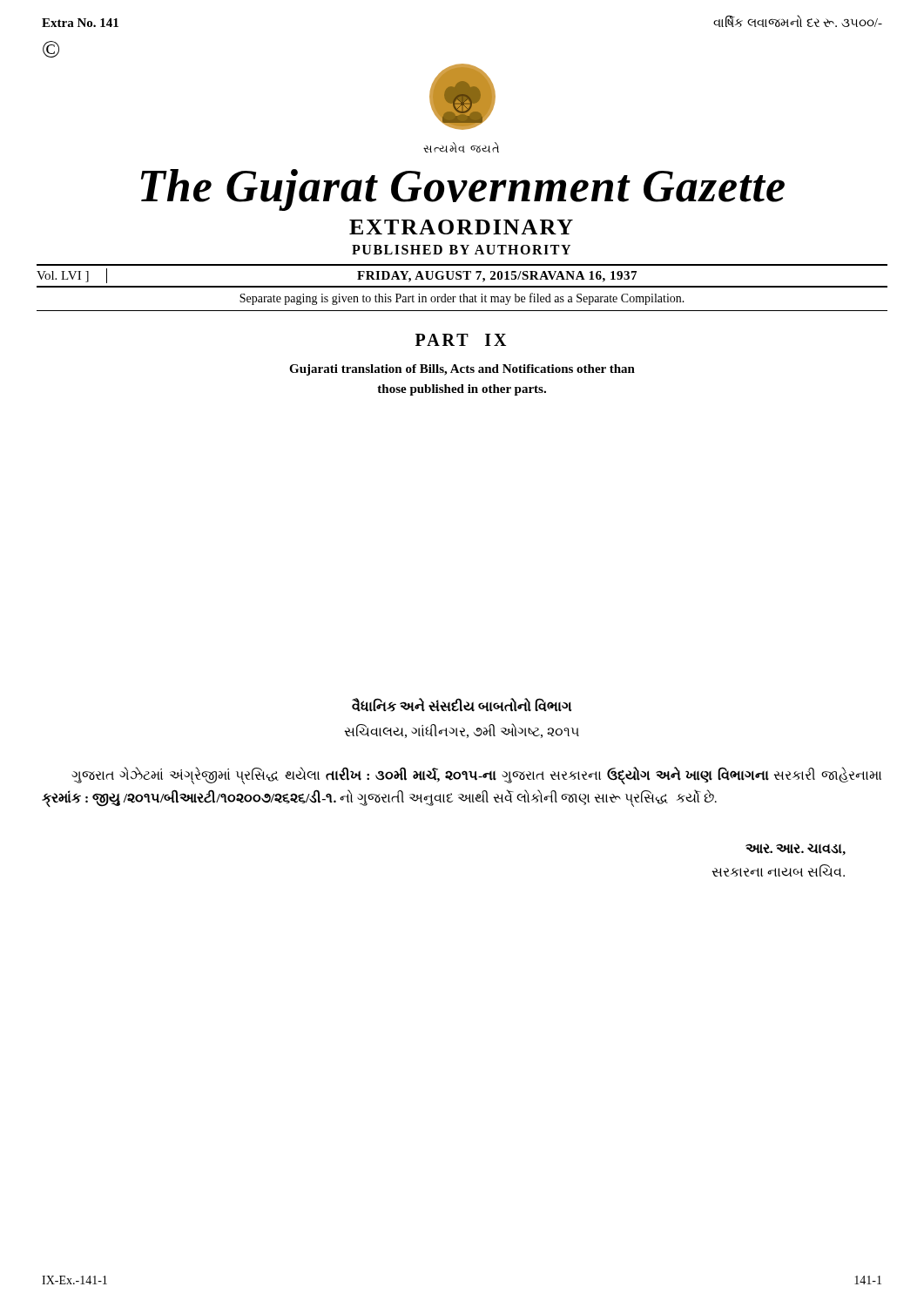
Task: Click the logo
Action: tap(462, 110)
